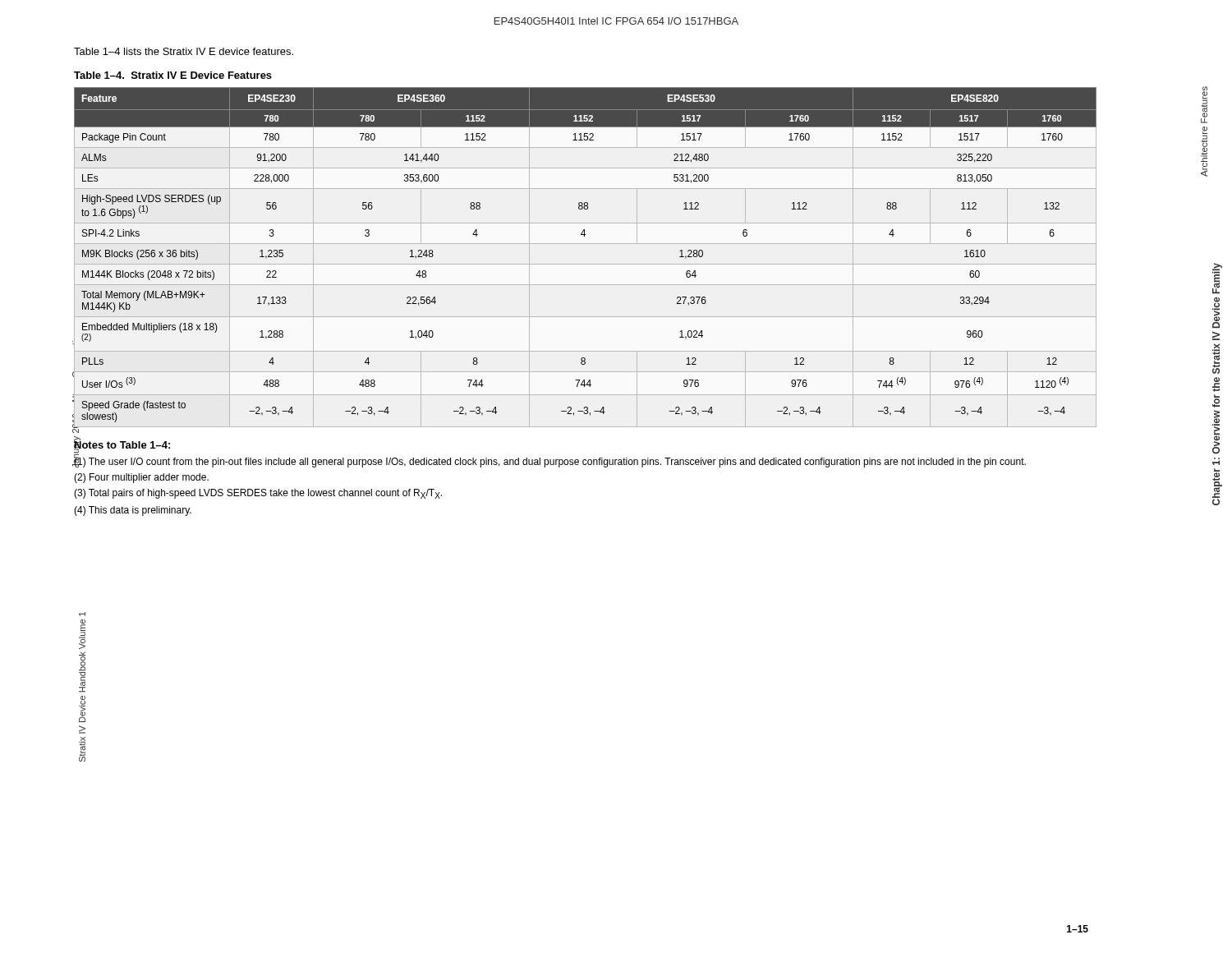Click on the element starting "Notes to Table 1–4:"
Image resolution: width=1232 pixels, height=953 pixels.
122,445
